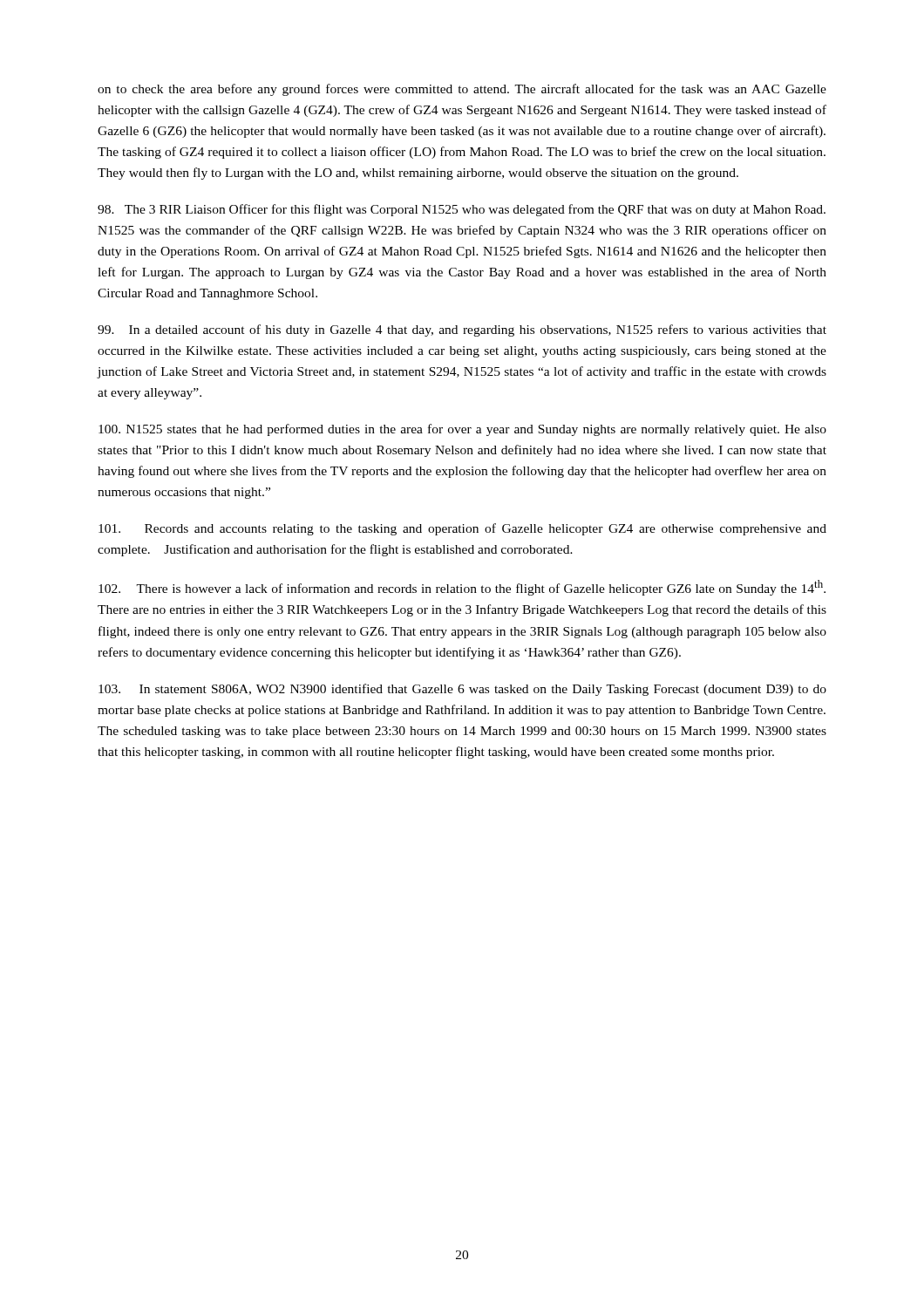Find the block on this page that starts "Records and accounts relating to the tasking"
The image size is (924, 1308).
coord(462,539)
